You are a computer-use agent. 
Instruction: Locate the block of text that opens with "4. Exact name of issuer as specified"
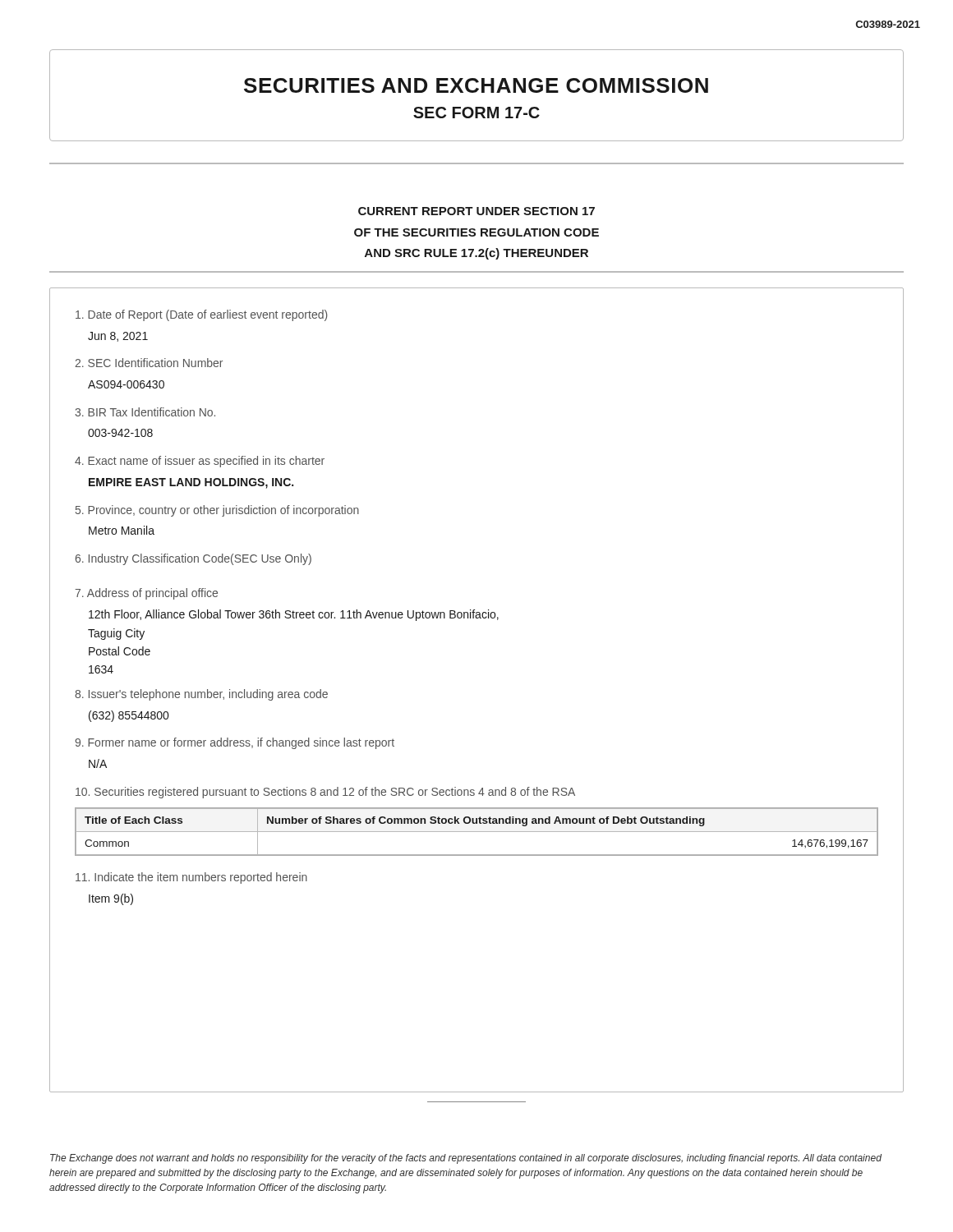coord(200,462)
